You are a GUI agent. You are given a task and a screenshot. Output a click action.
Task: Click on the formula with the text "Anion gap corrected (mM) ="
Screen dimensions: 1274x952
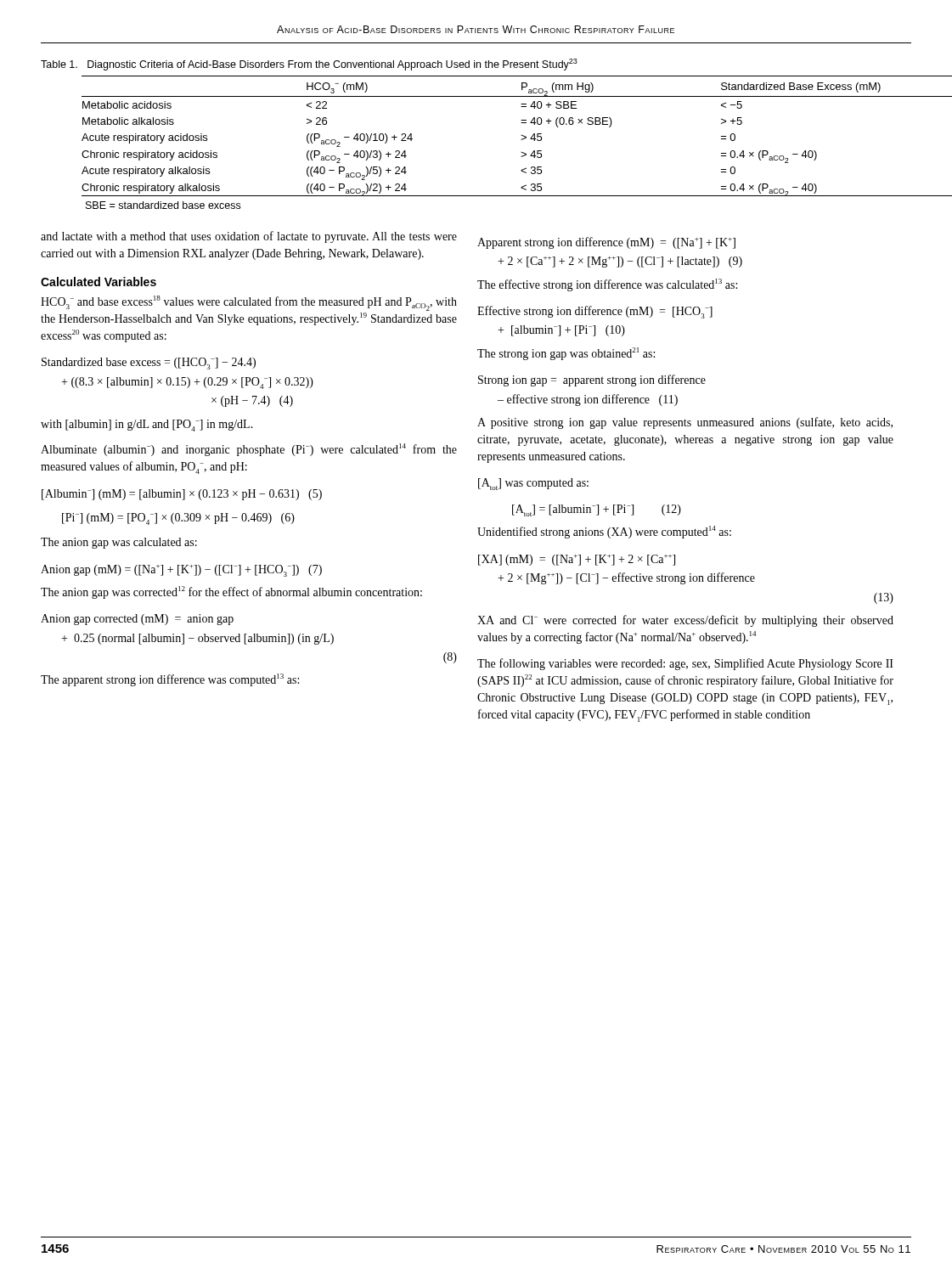coord(249,639)
